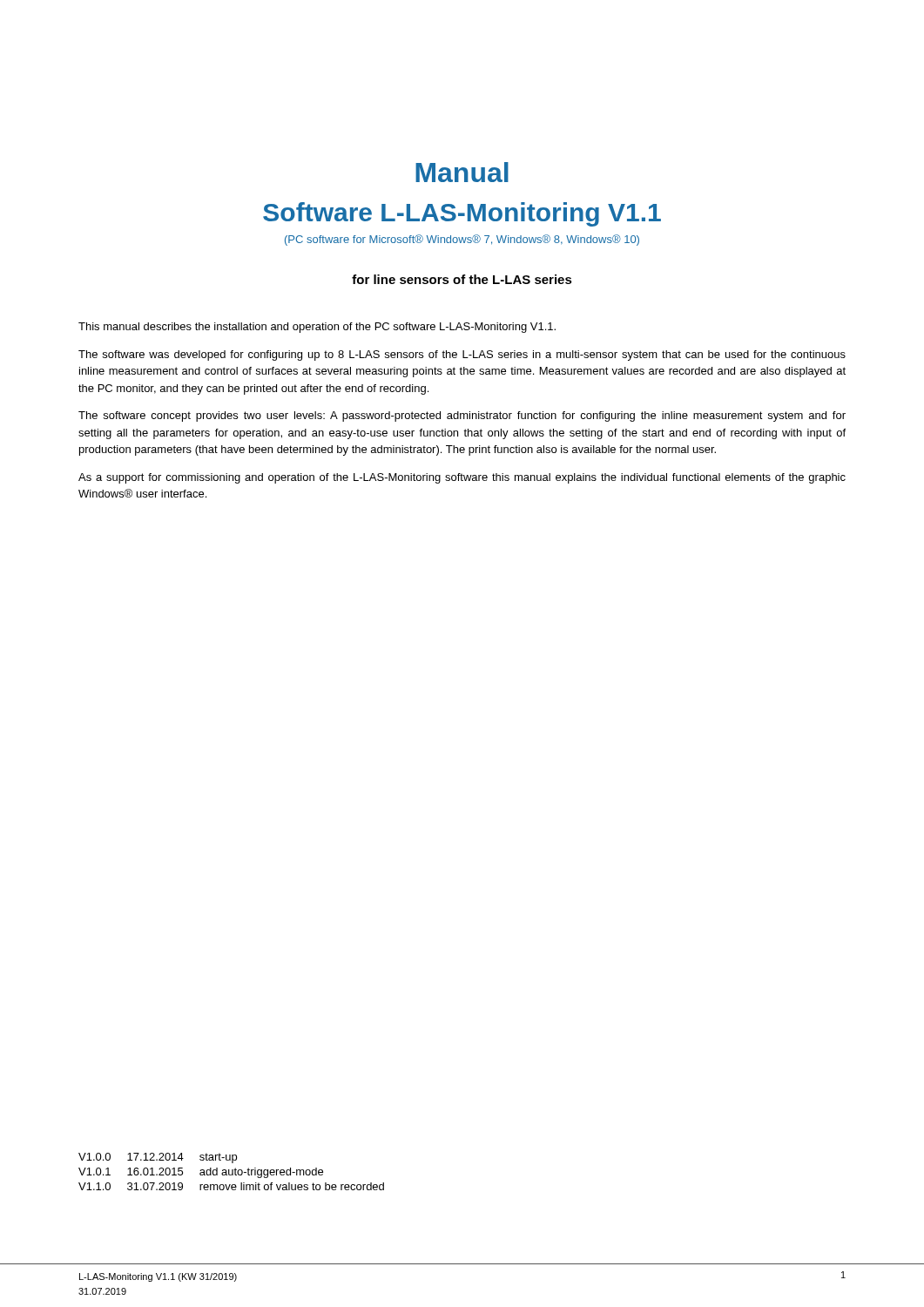This screenshot has width=924, height=1307.
Task: Find the block on this page that starts "As a support"
Action: coord(462,485)
